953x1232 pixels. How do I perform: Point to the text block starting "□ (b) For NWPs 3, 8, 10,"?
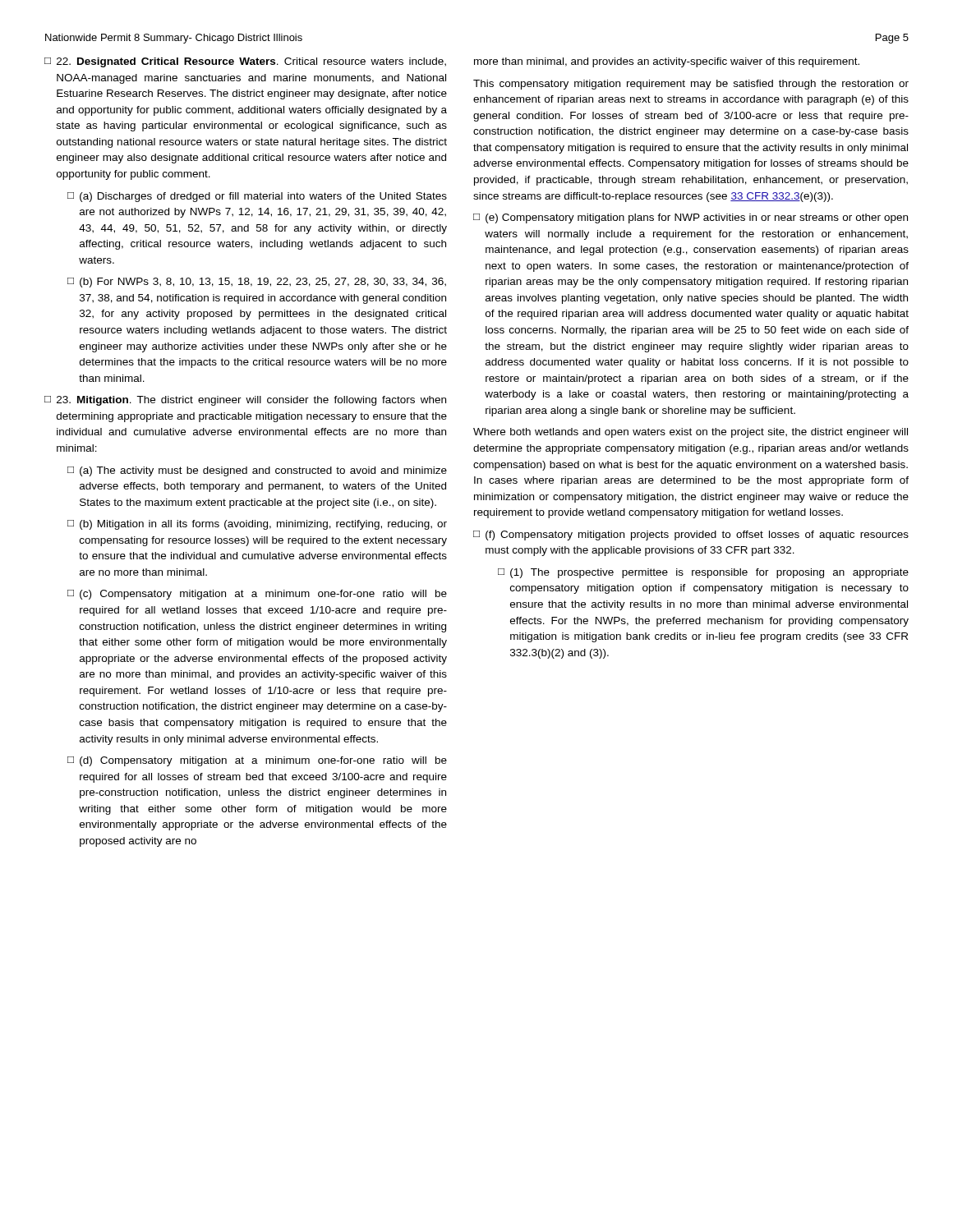(257, 330)
